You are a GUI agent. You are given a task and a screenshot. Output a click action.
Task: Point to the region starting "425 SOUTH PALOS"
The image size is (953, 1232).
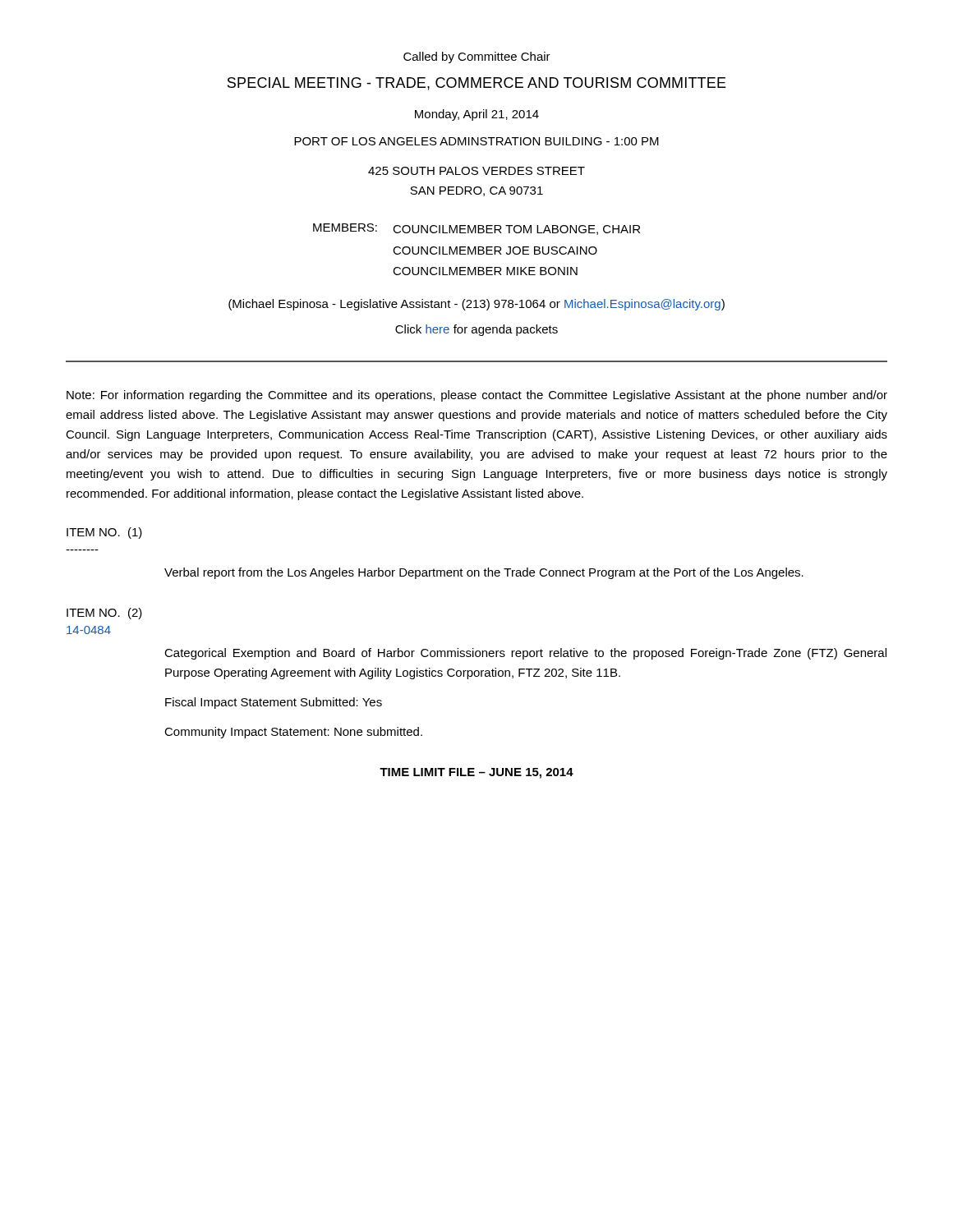click(476, 180)
